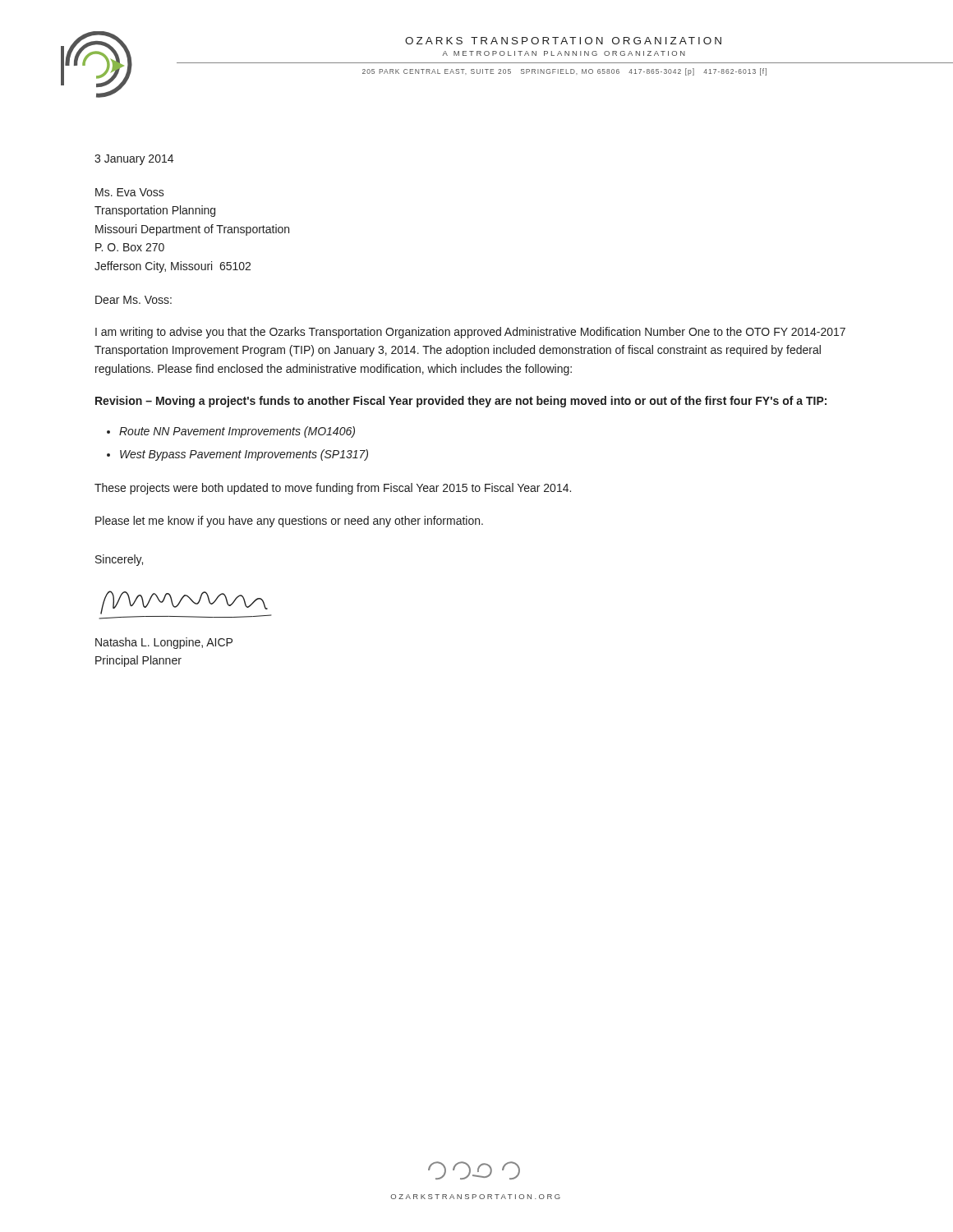Viewport: 953px width, 1232px height.
Task: Find the text block that reads "These projects were"
Action: click(x=333, y=488)
